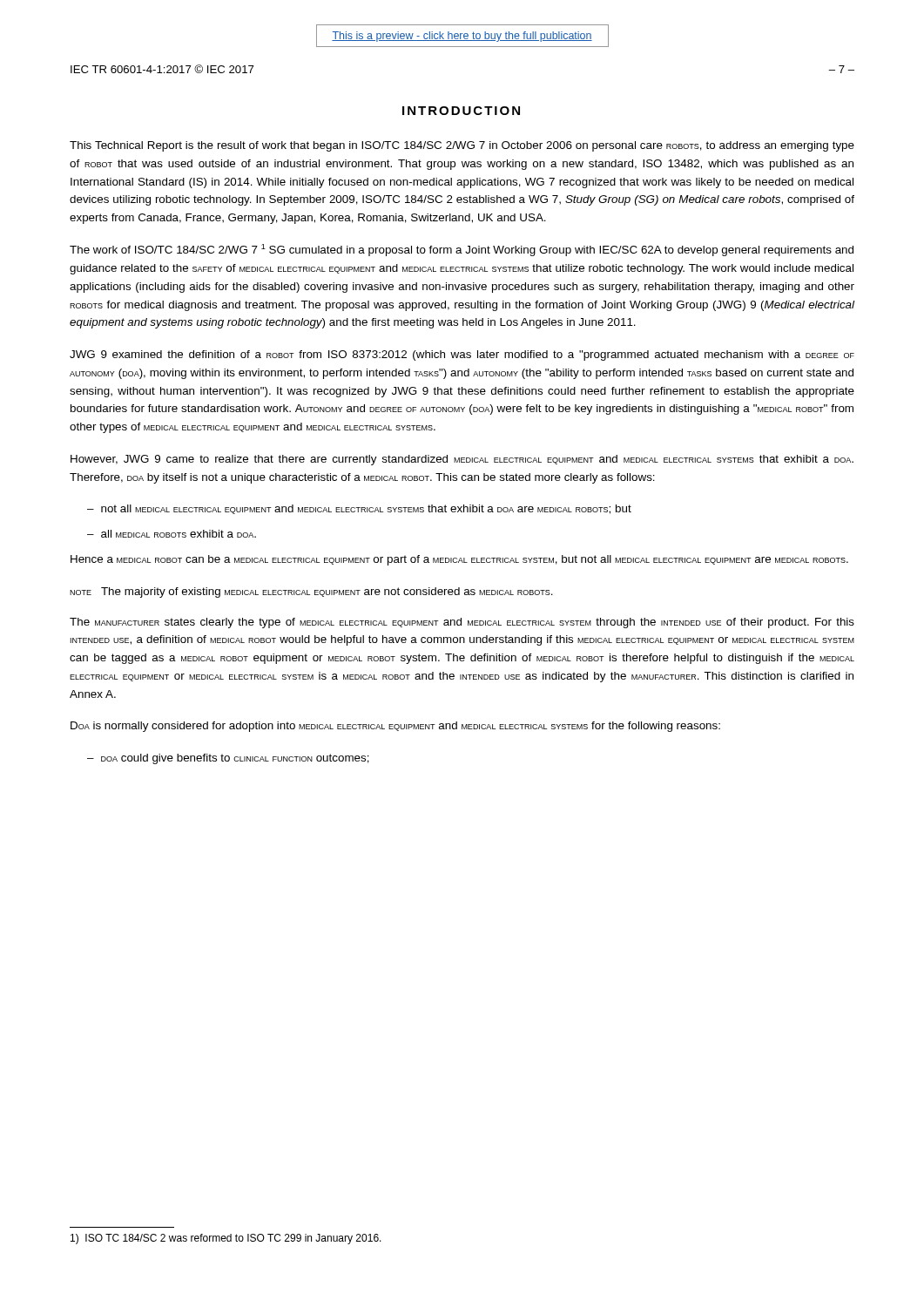Screen dimensions: 1307x924
Task: Select the text block containing "However, JWG 9 came"
Action: coord(462,468)
